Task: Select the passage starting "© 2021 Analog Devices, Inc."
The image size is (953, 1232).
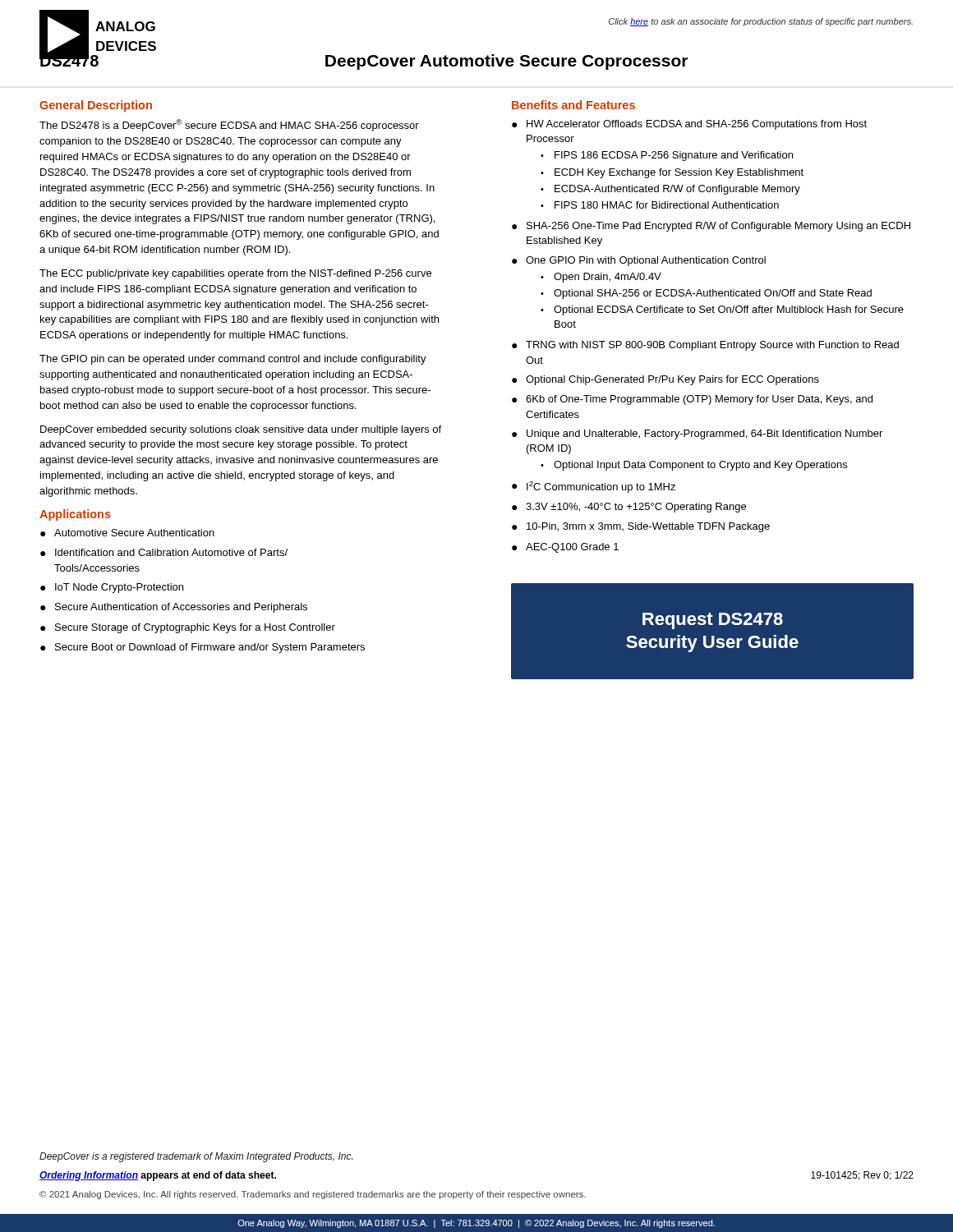Action: pyautogui.click(x=313, y=1194)
